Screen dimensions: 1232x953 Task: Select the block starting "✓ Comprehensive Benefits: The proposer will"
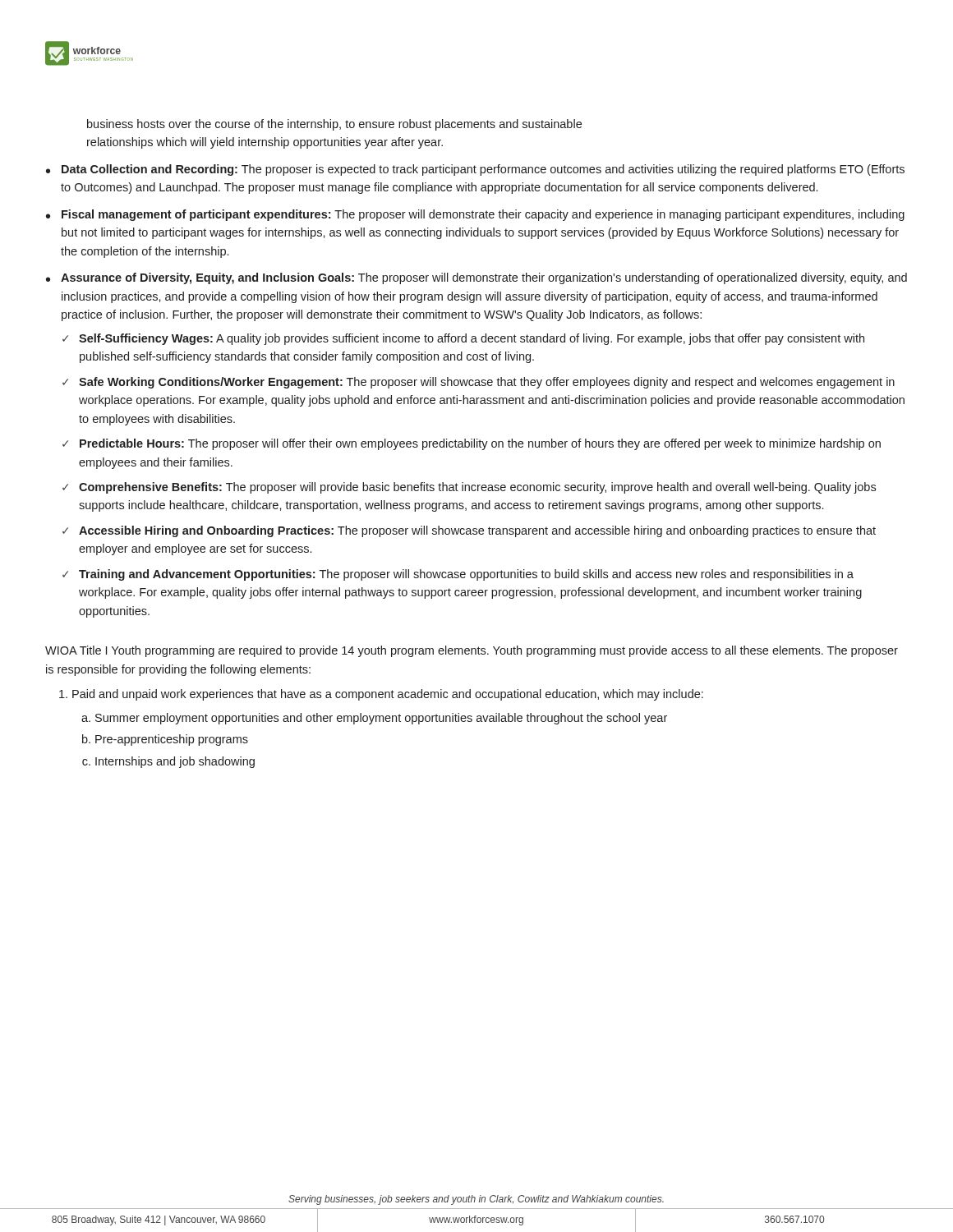[484, 496]
